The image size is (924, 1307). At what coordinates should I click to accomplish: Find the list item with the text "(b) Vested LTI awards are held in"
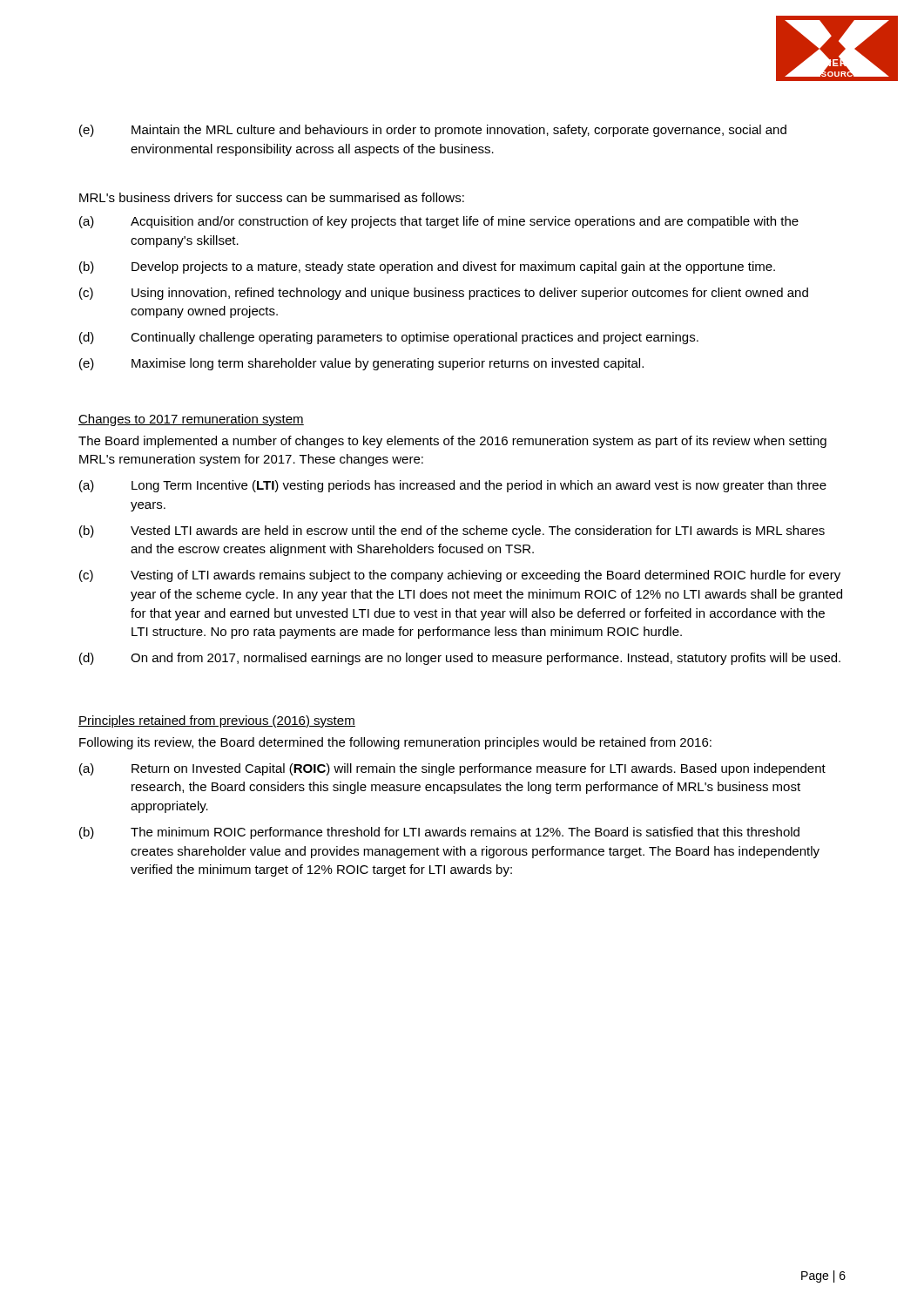[462, 540]
